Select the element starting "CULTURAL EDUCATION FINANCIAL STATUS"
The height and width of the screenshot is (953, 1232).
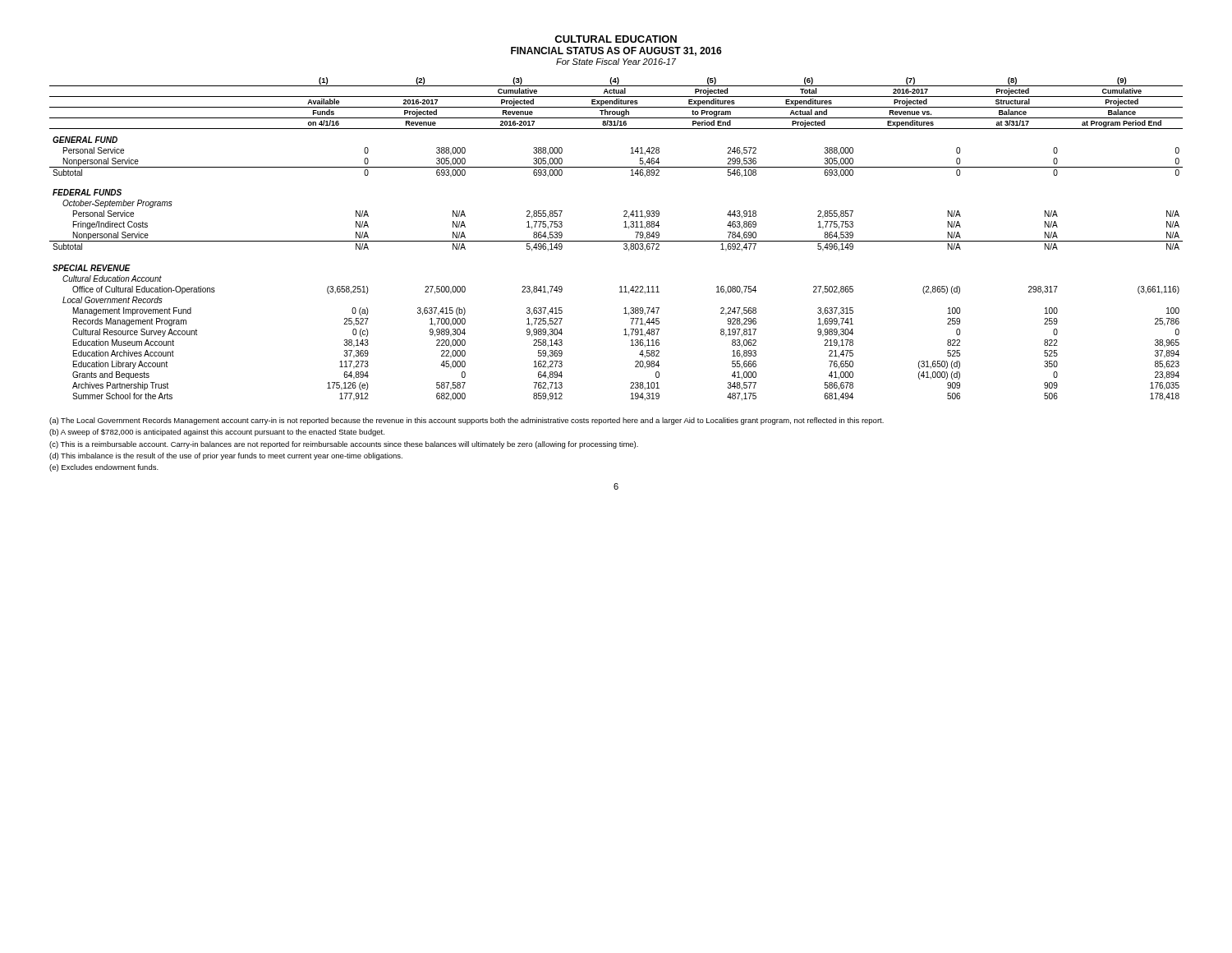point(616,50)
